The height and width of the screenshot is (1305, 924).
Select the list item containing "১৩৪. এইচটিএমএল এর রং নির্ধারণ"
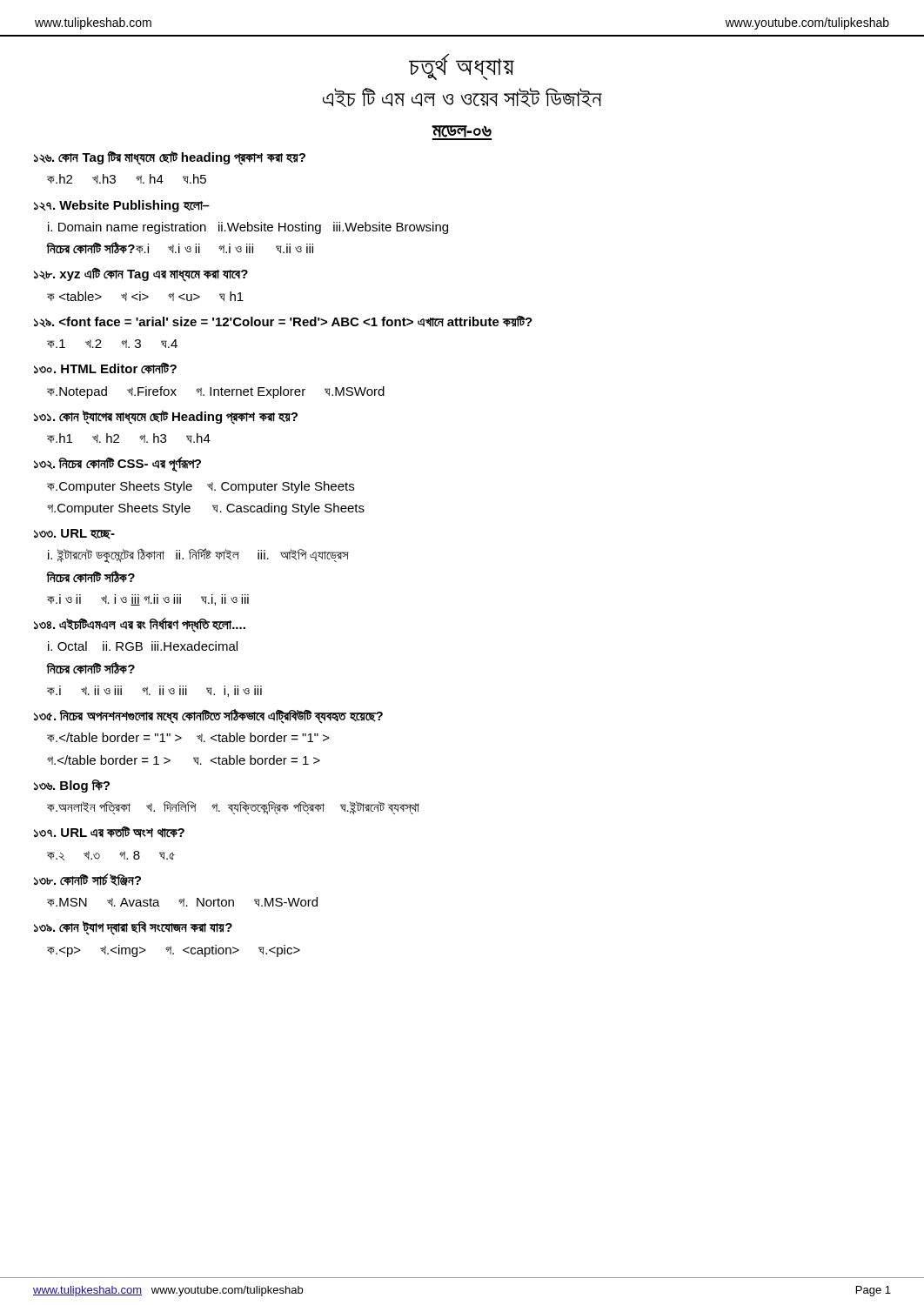[140, 625]
